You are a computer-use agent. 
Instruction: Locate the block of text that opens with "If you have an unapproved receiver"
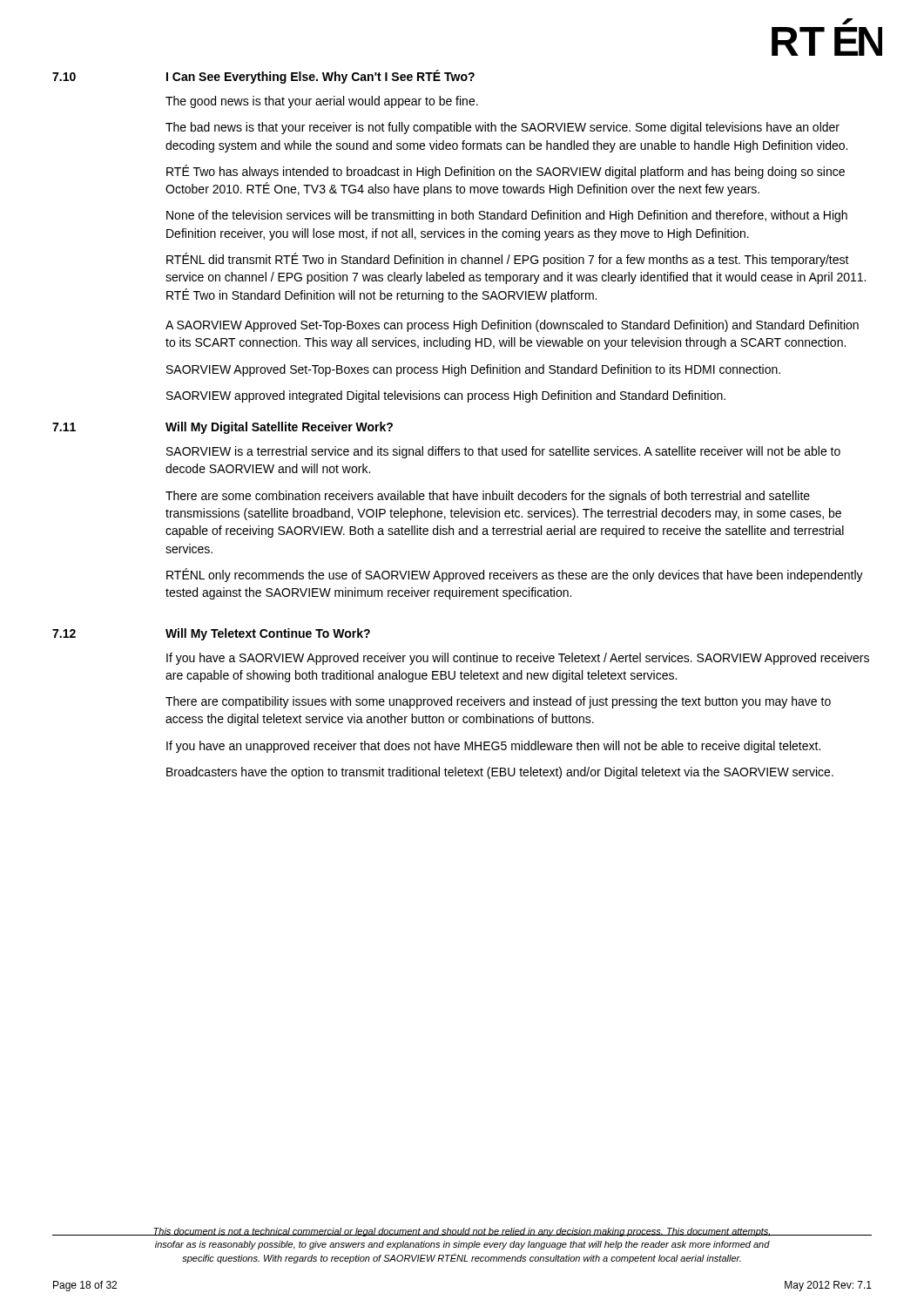click(x=494, y=746)
